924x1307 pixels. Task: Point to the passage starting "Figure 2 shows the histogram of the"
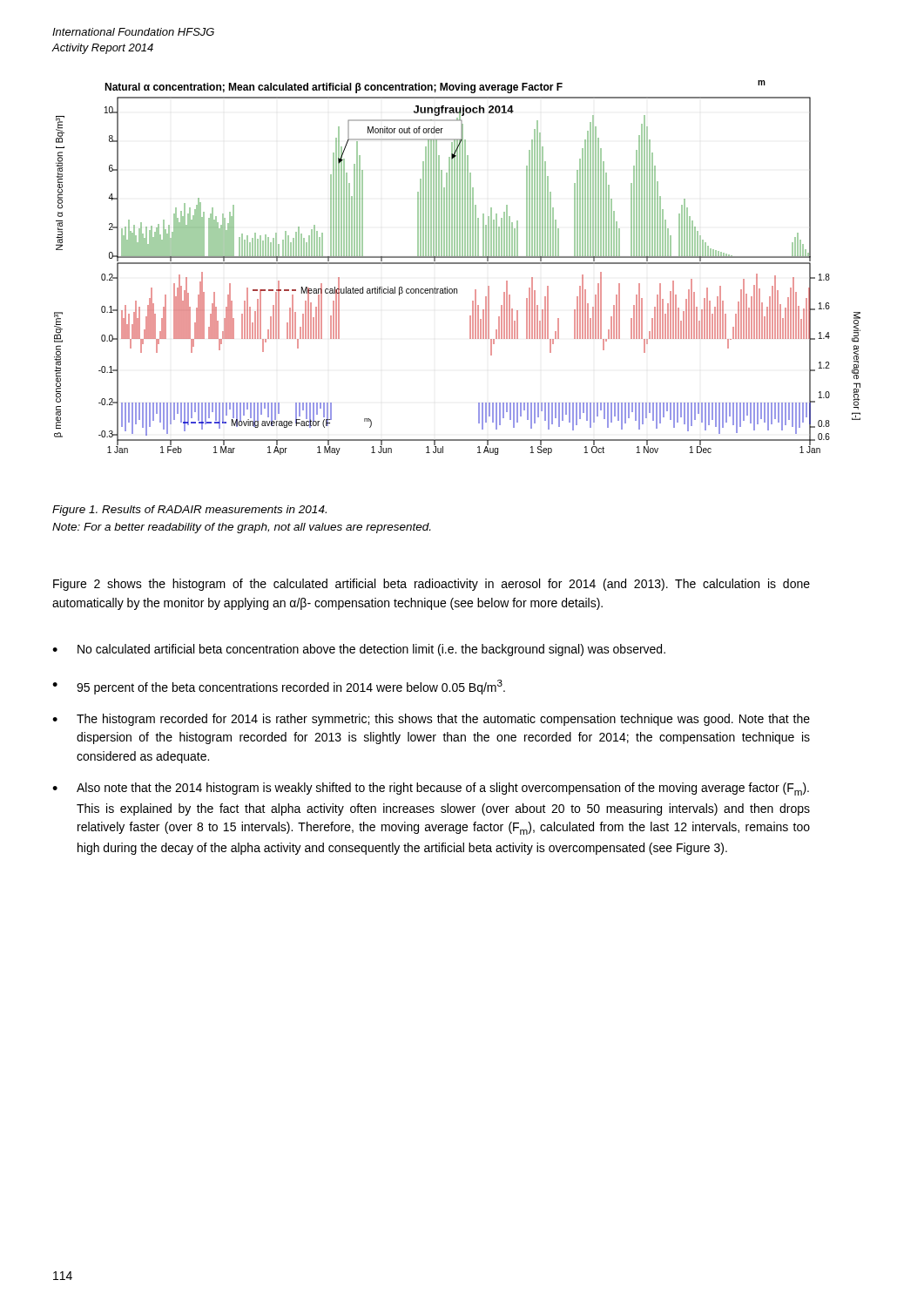tap(431, 593)
